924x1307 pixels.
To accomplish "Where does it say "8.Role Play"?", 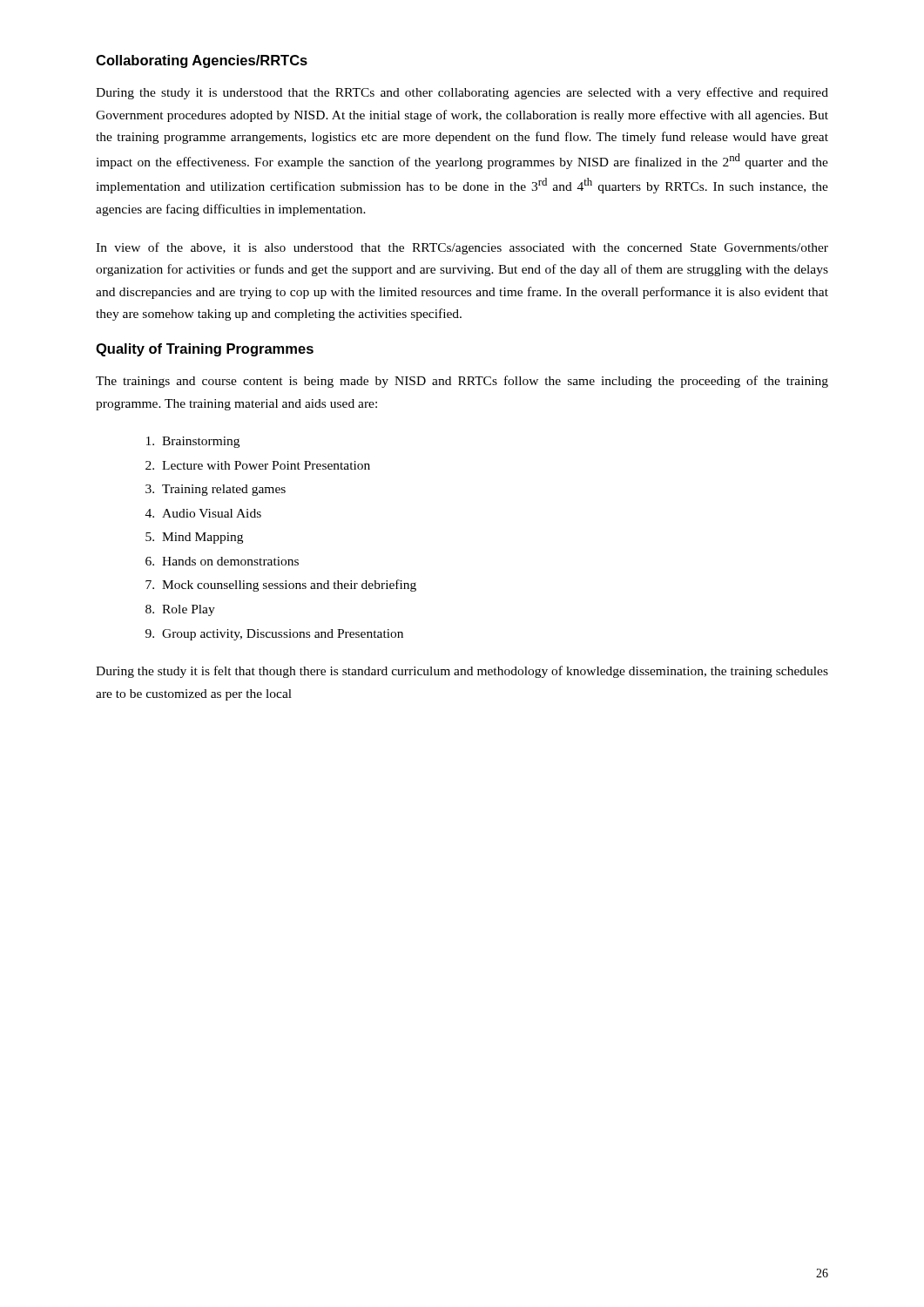I will pyautogui.click(x=173, y=609).
